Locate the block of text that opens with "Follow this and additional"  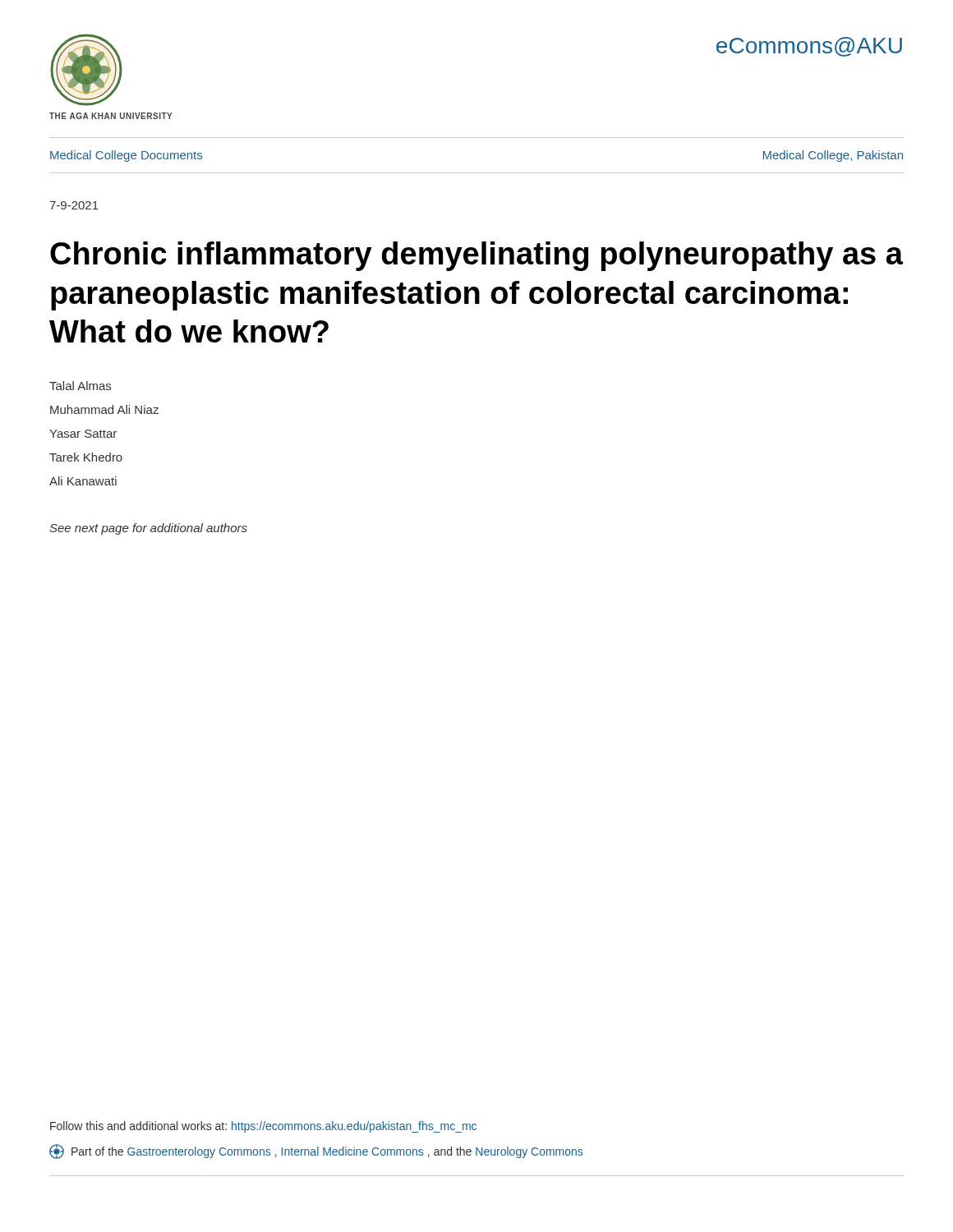click(263, 1126)
